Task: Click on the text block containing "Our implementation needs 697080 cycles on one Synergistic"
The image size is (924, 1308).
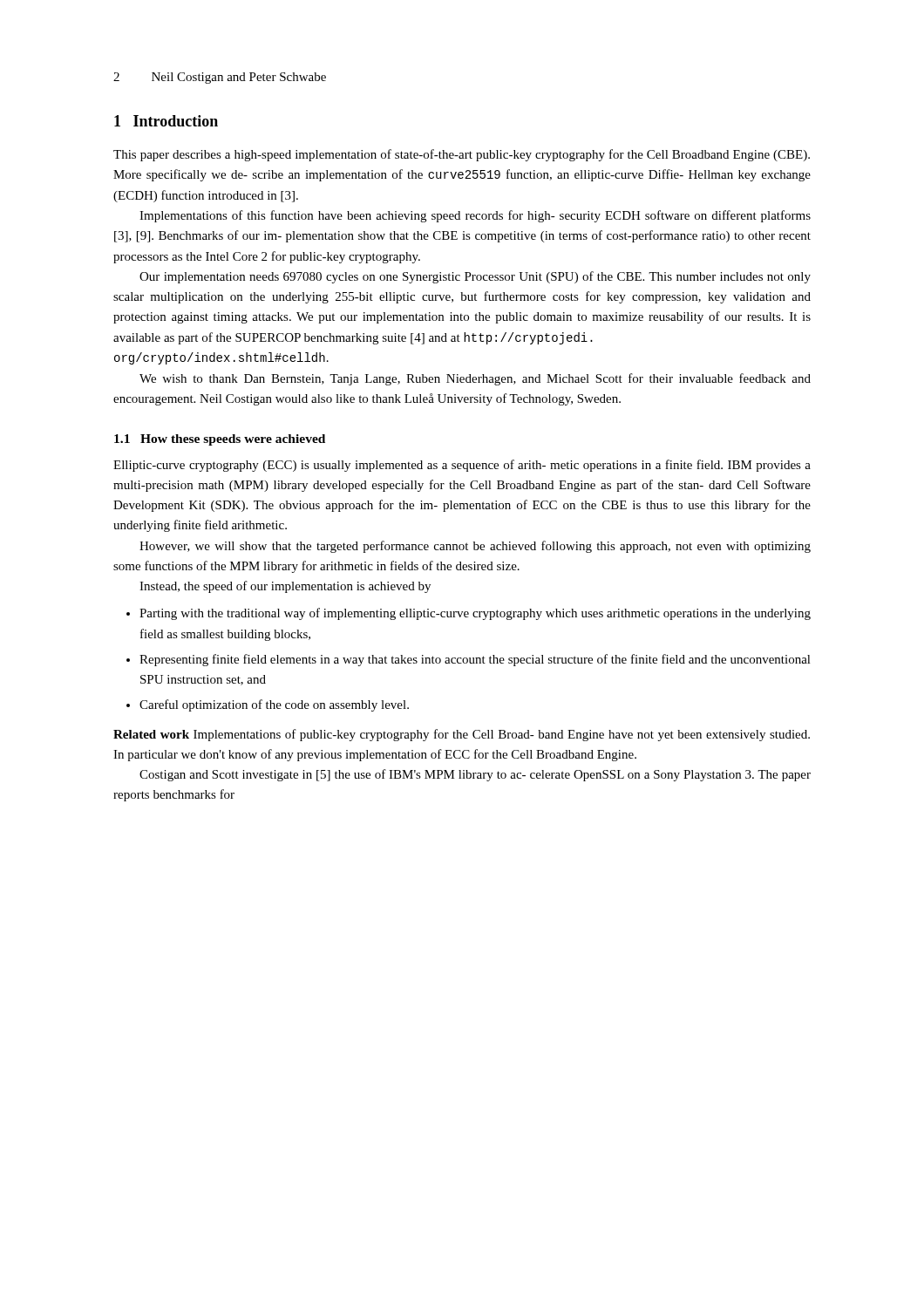Action: click(462, 318)
